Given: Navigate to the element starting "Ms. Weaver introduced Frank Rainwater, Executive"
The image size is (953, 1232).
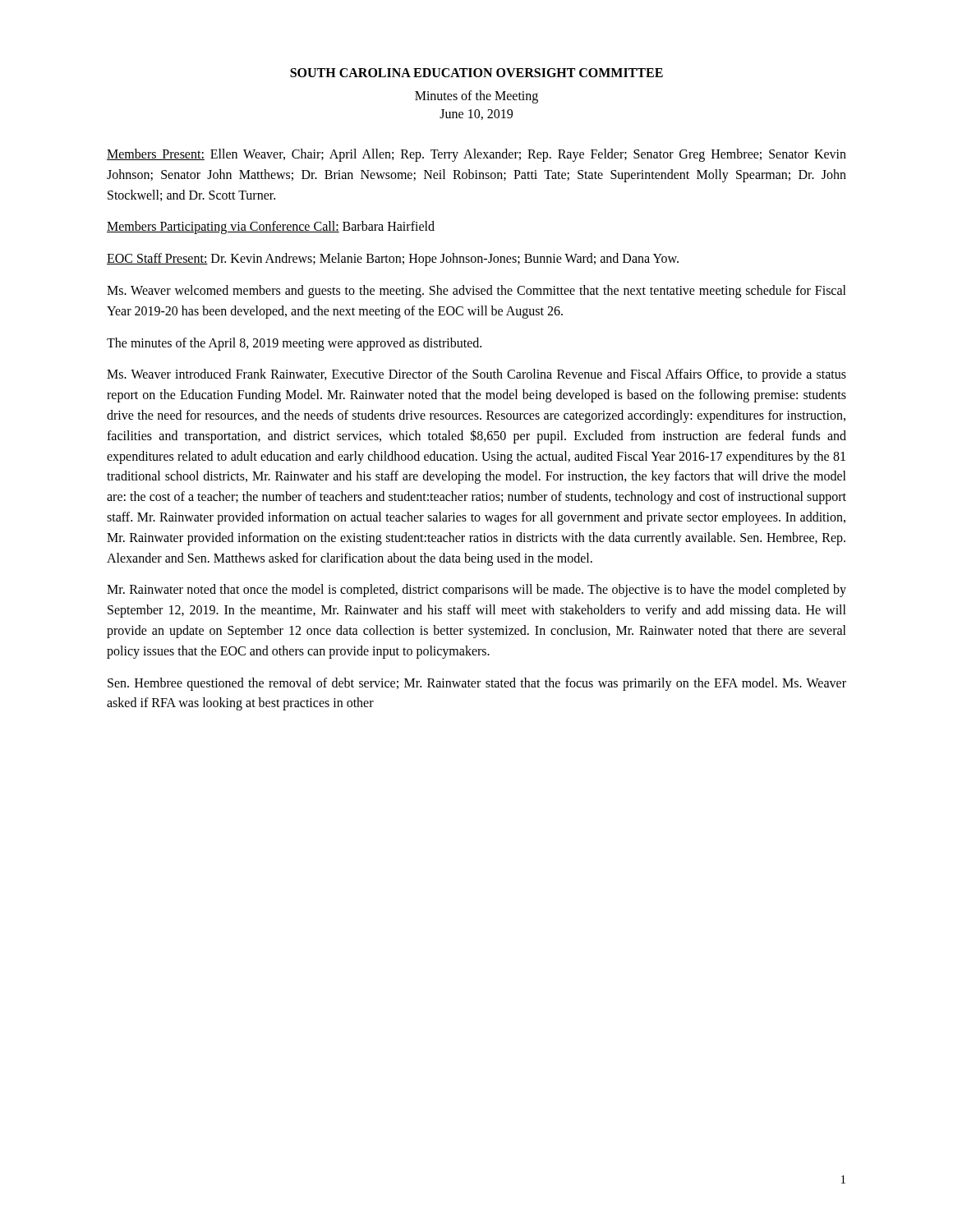Looking at the screenshot, I should click(x=476, y=466).
